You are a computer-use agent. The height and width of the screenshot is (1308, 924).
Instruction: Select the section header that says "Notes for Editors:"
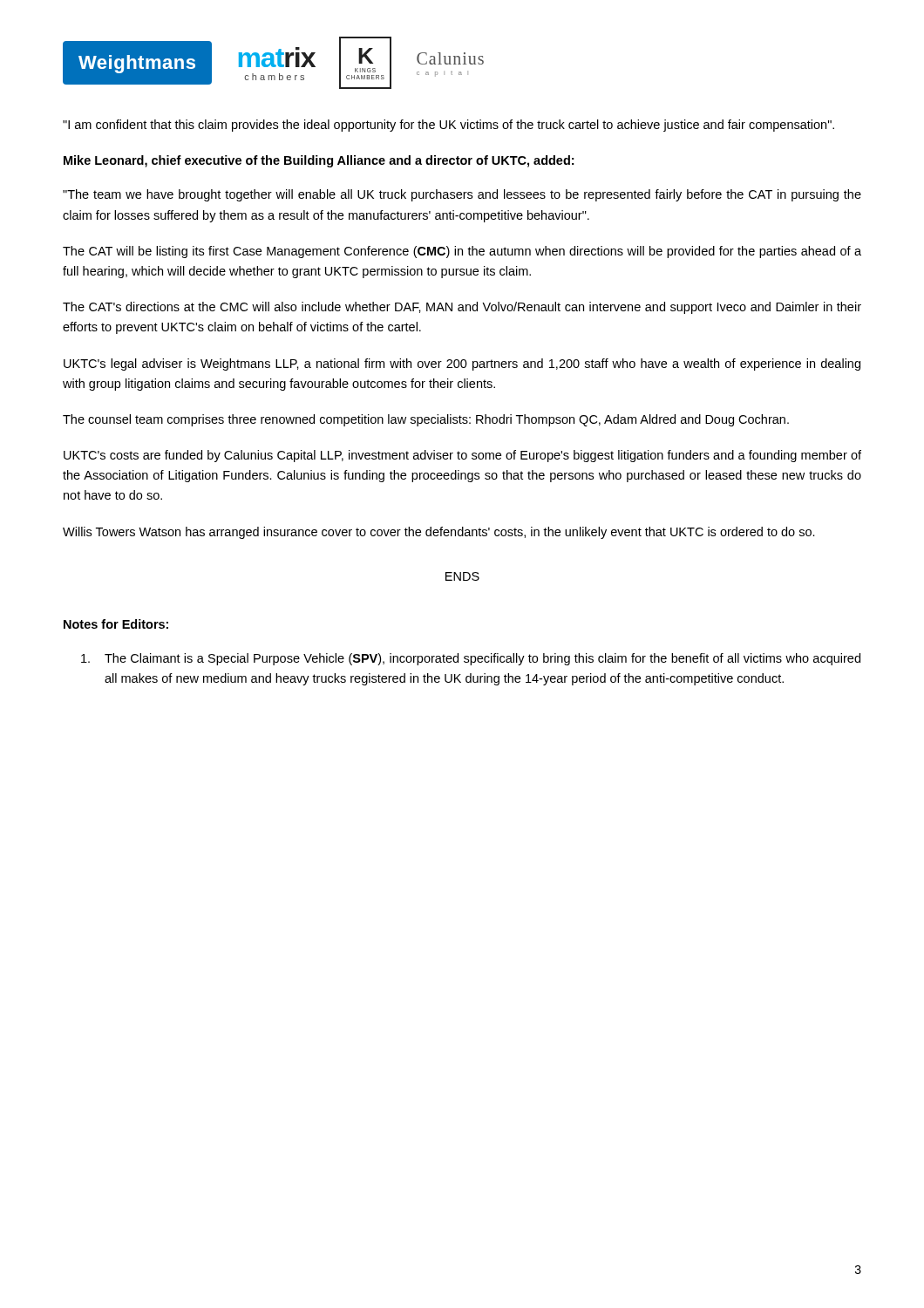[116, 624]
